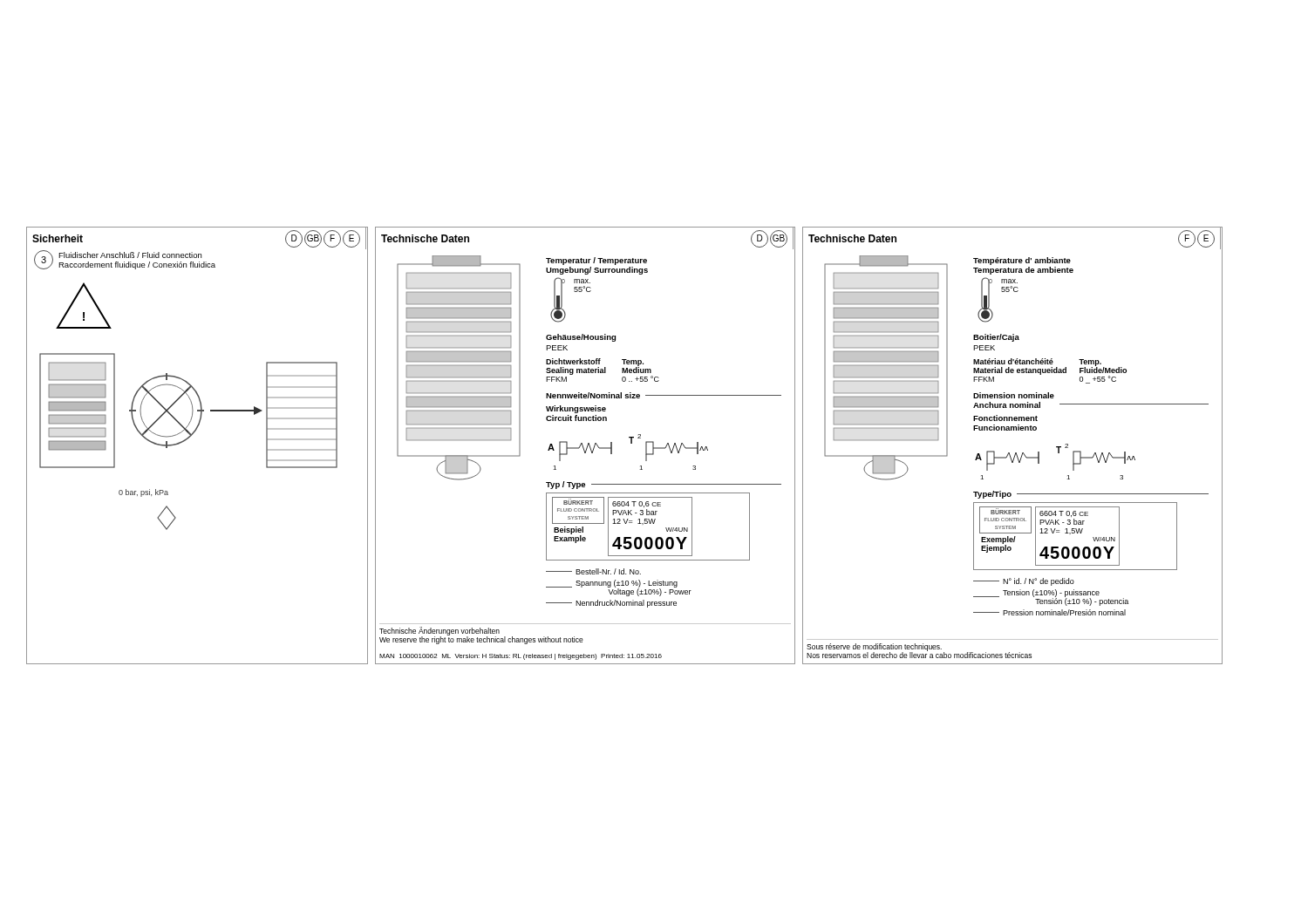Click on the section header containing "Caractéristiques techniques / Datos"
The image size is (1308, 924).
pyautogui.click(x=920, y=237)
